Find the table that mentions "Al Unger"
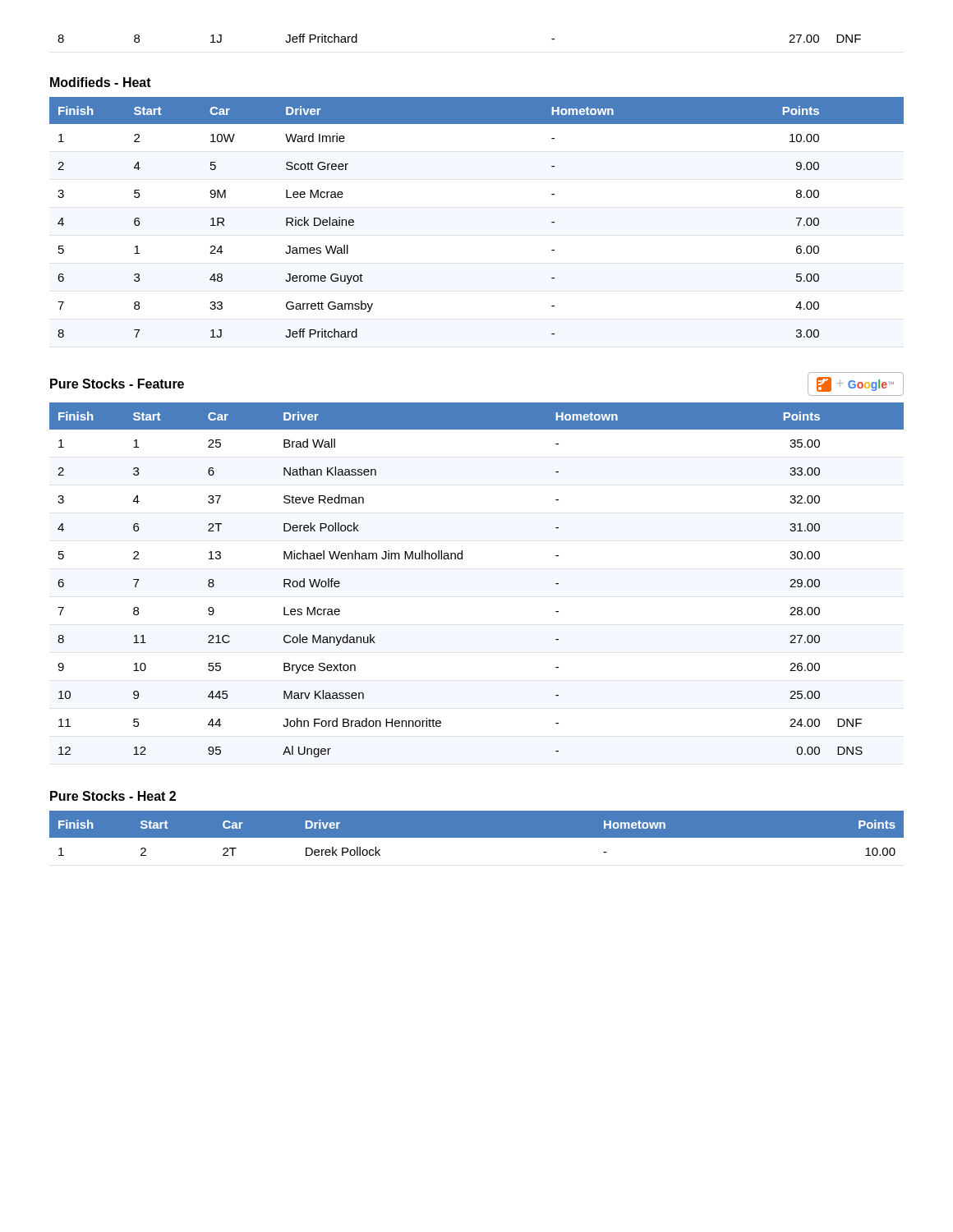The image size is (953, 1232). pyautogui.click(x=476, y=584)
